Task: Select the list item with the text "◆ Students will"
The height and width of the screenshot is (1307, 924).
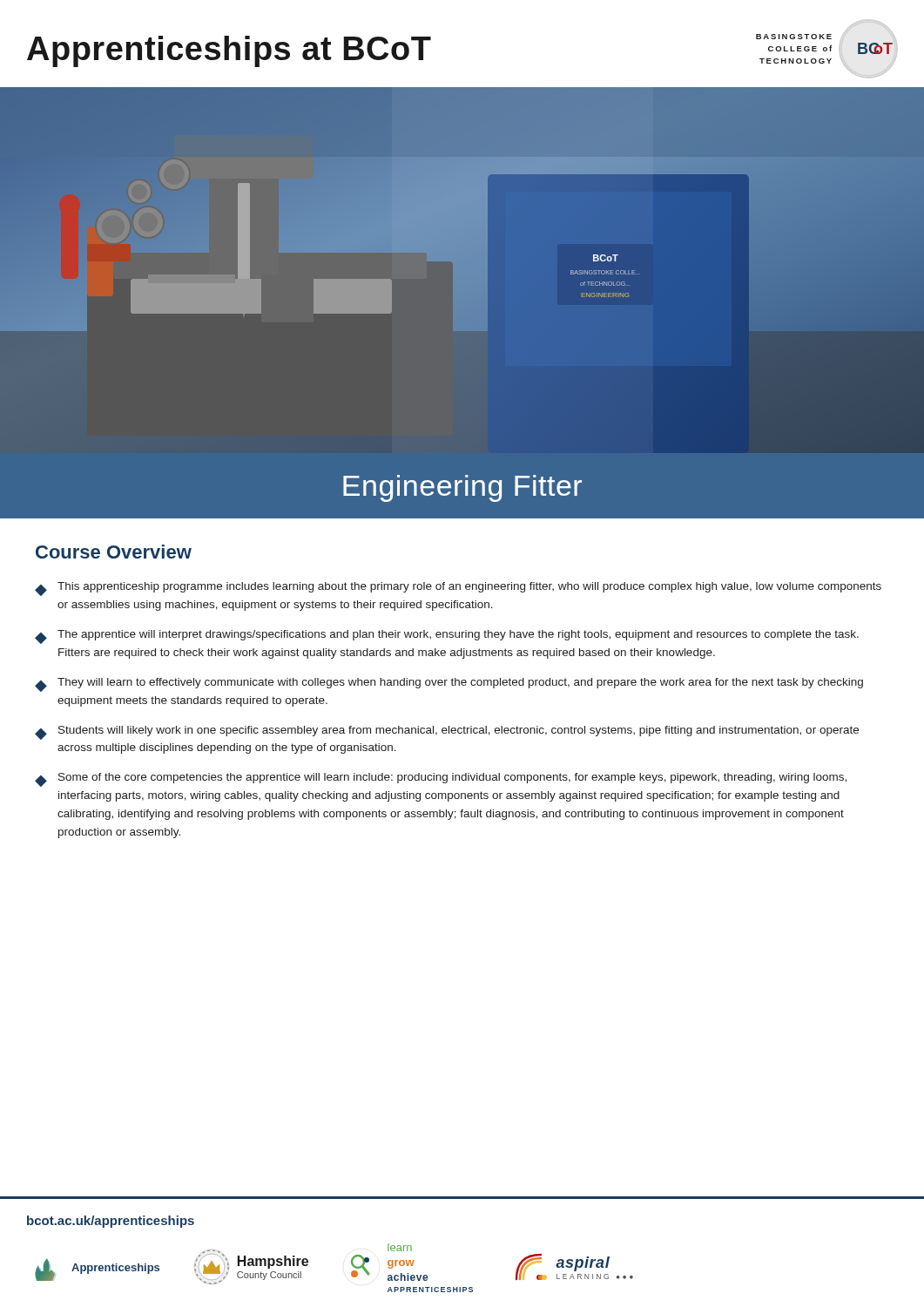Action: click(x=462, y=739)
